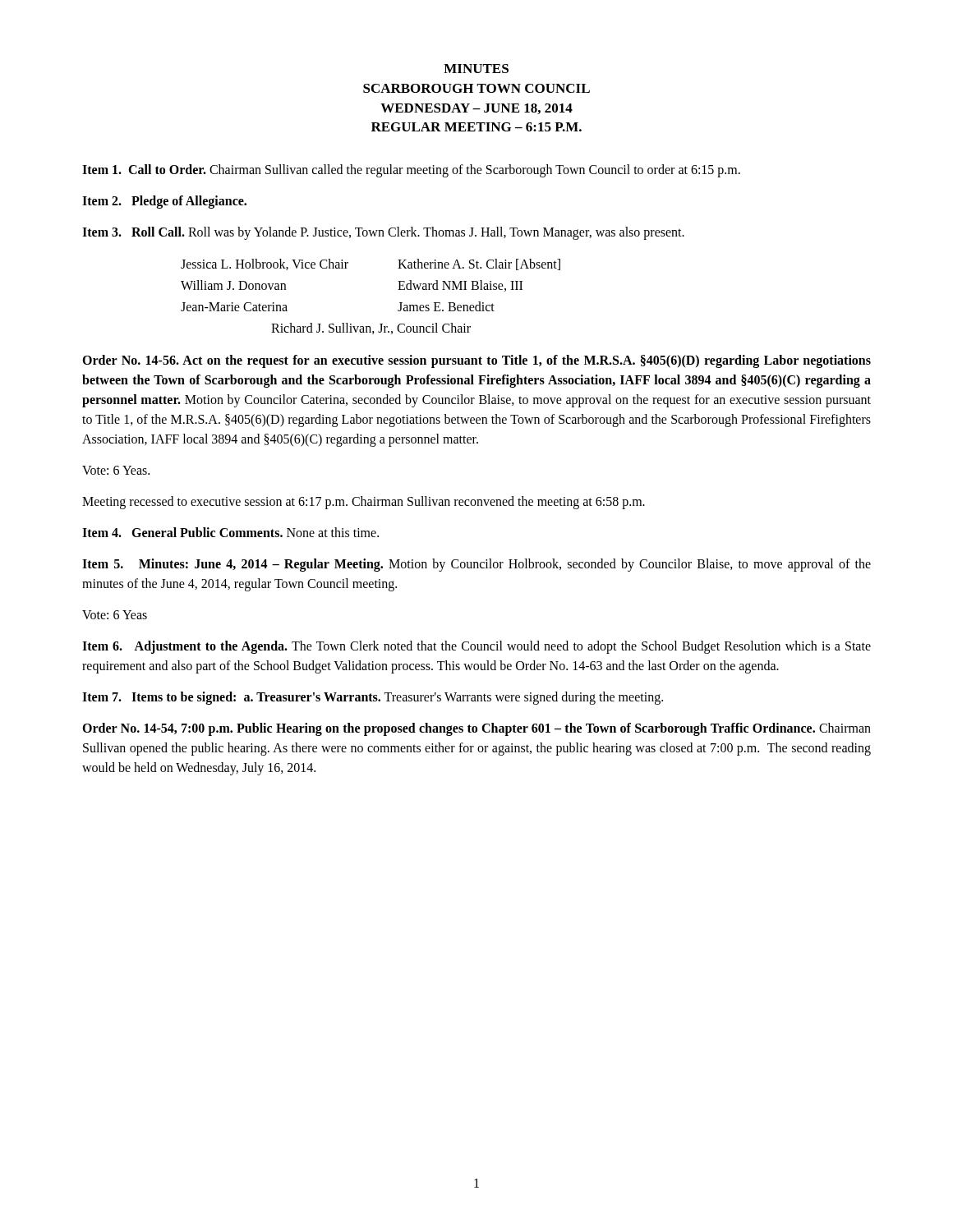
Task: Point to the block beginning "Item 4. General Public"
Action: 231,533
